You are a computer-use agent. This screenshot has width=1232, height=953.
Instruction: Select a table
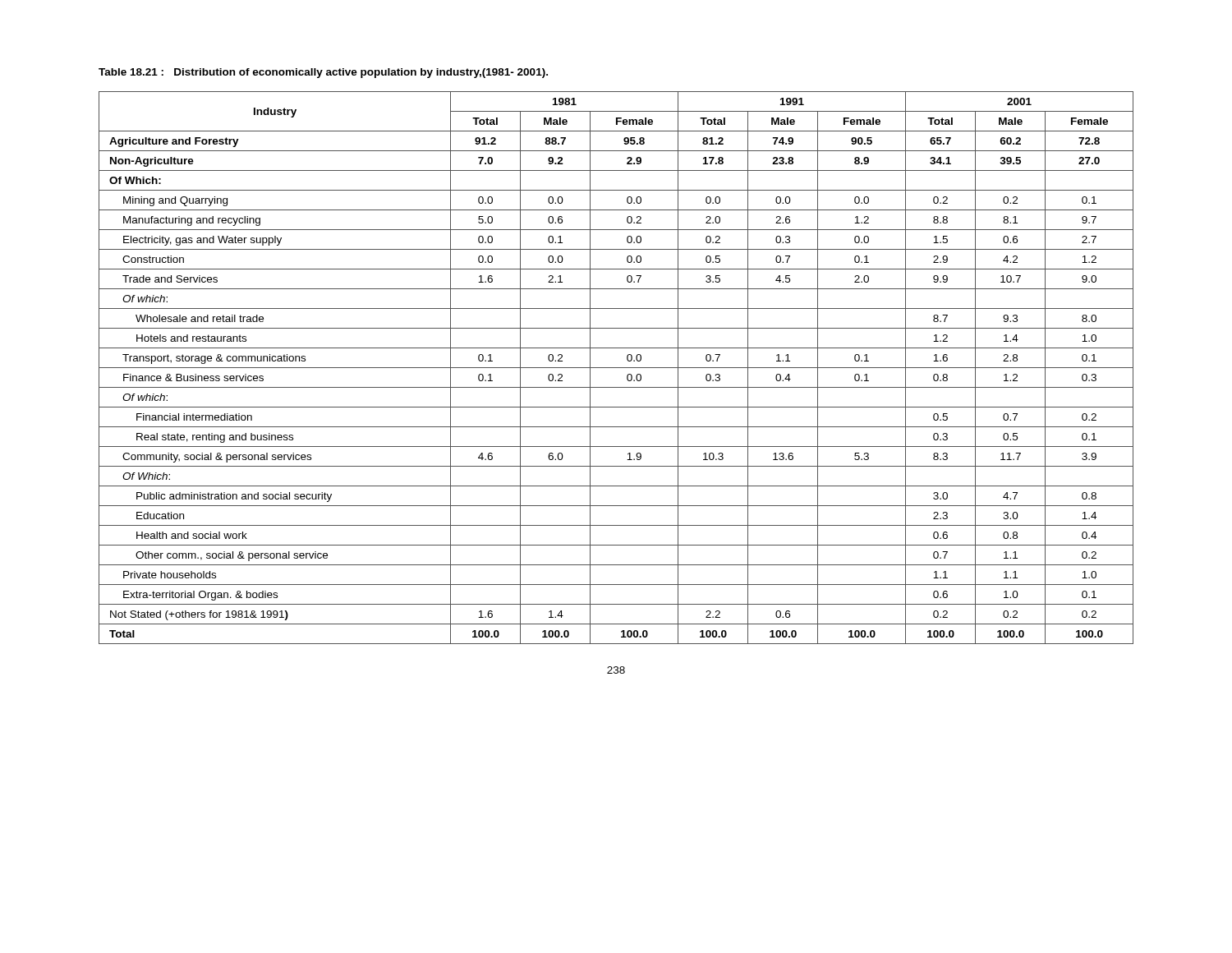pos(616,368)
